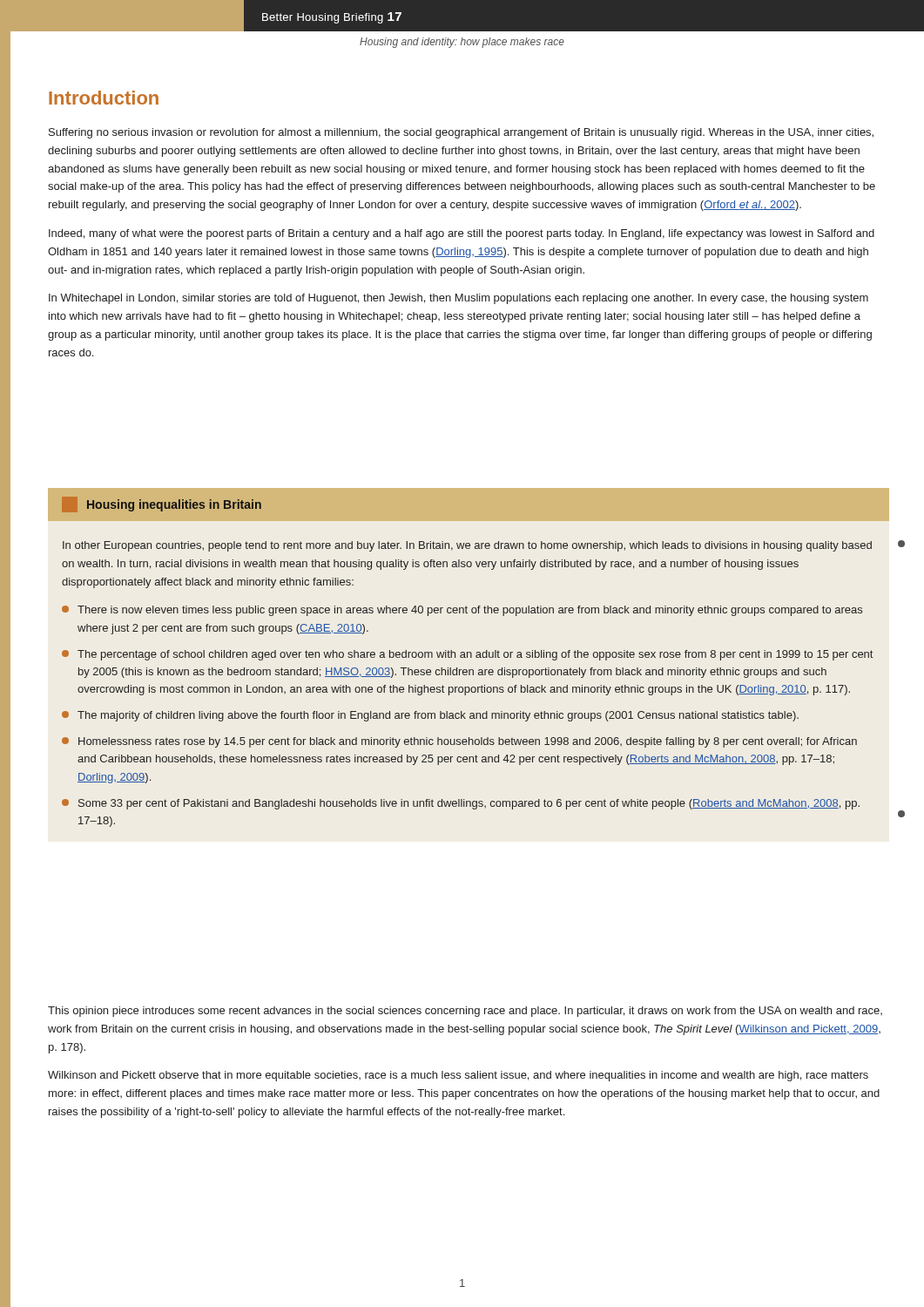The width and height of the screenshot is (924, 1307).
Task: Locate the block of text that opens with "The percentage of school children aged over ten"
Action: click(x=469, y=672)
